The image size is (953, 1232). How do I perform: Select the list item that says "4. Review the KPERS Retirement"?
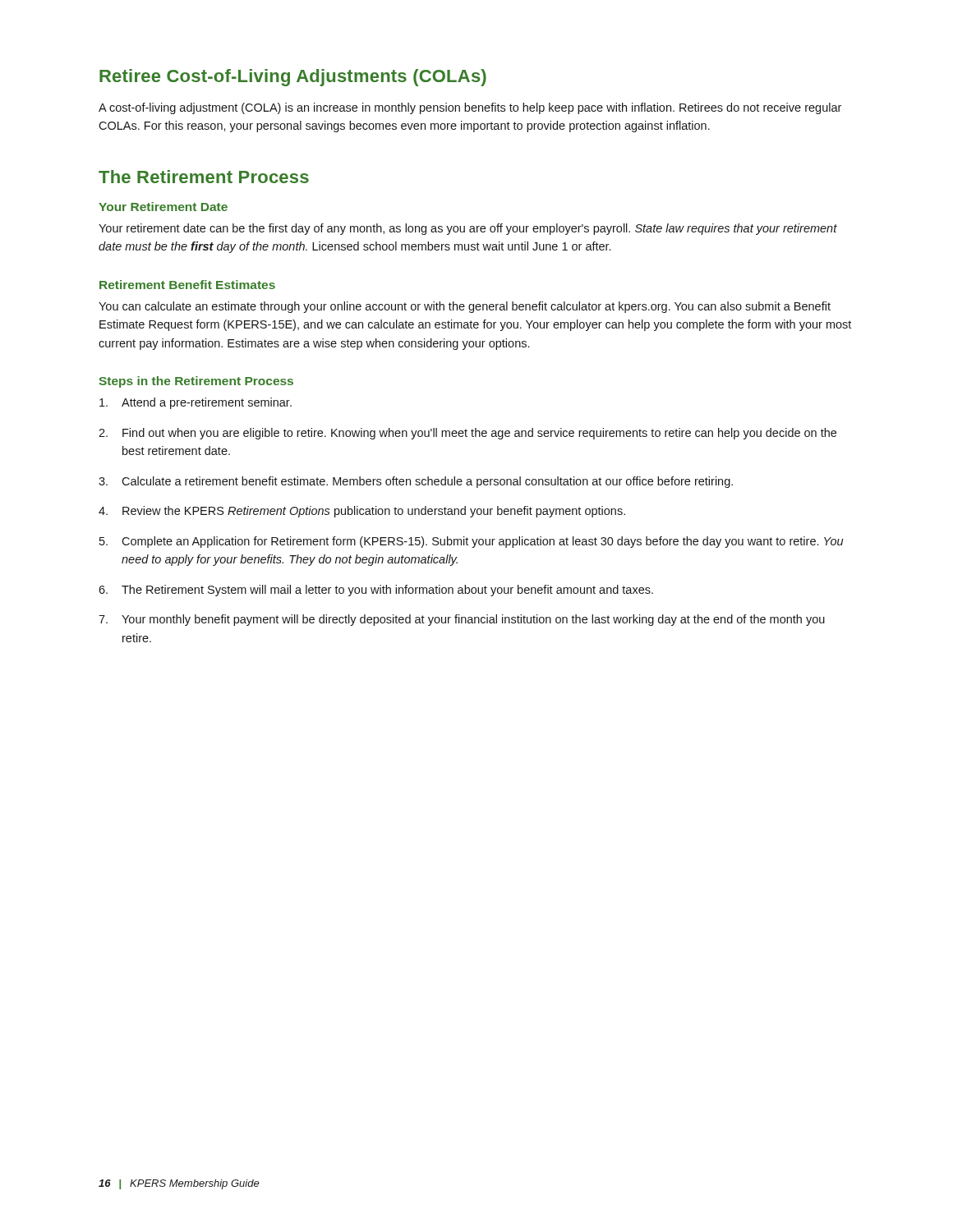pos(476,511)
